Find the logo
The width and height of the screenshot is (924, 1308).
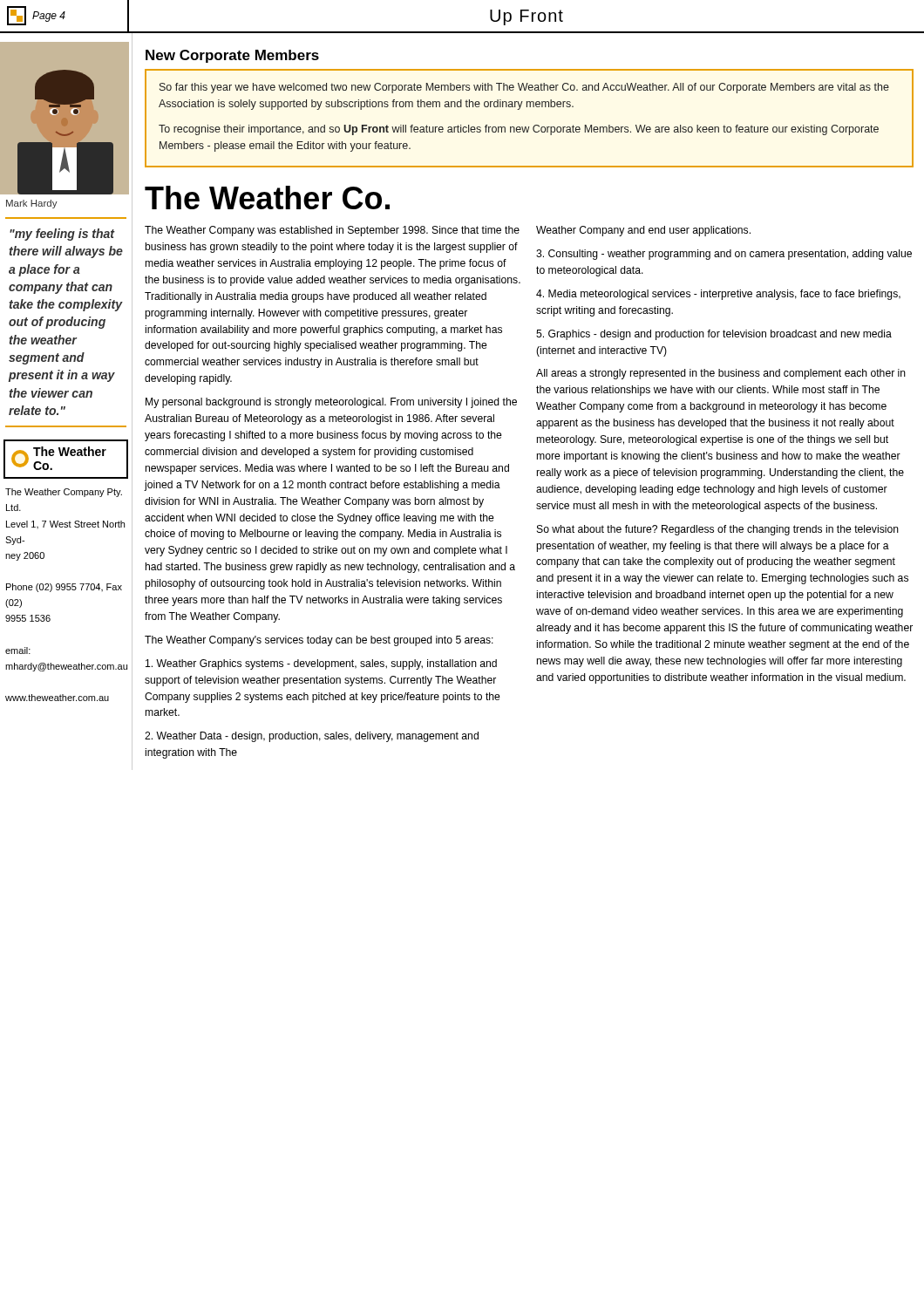click(66, 459)
